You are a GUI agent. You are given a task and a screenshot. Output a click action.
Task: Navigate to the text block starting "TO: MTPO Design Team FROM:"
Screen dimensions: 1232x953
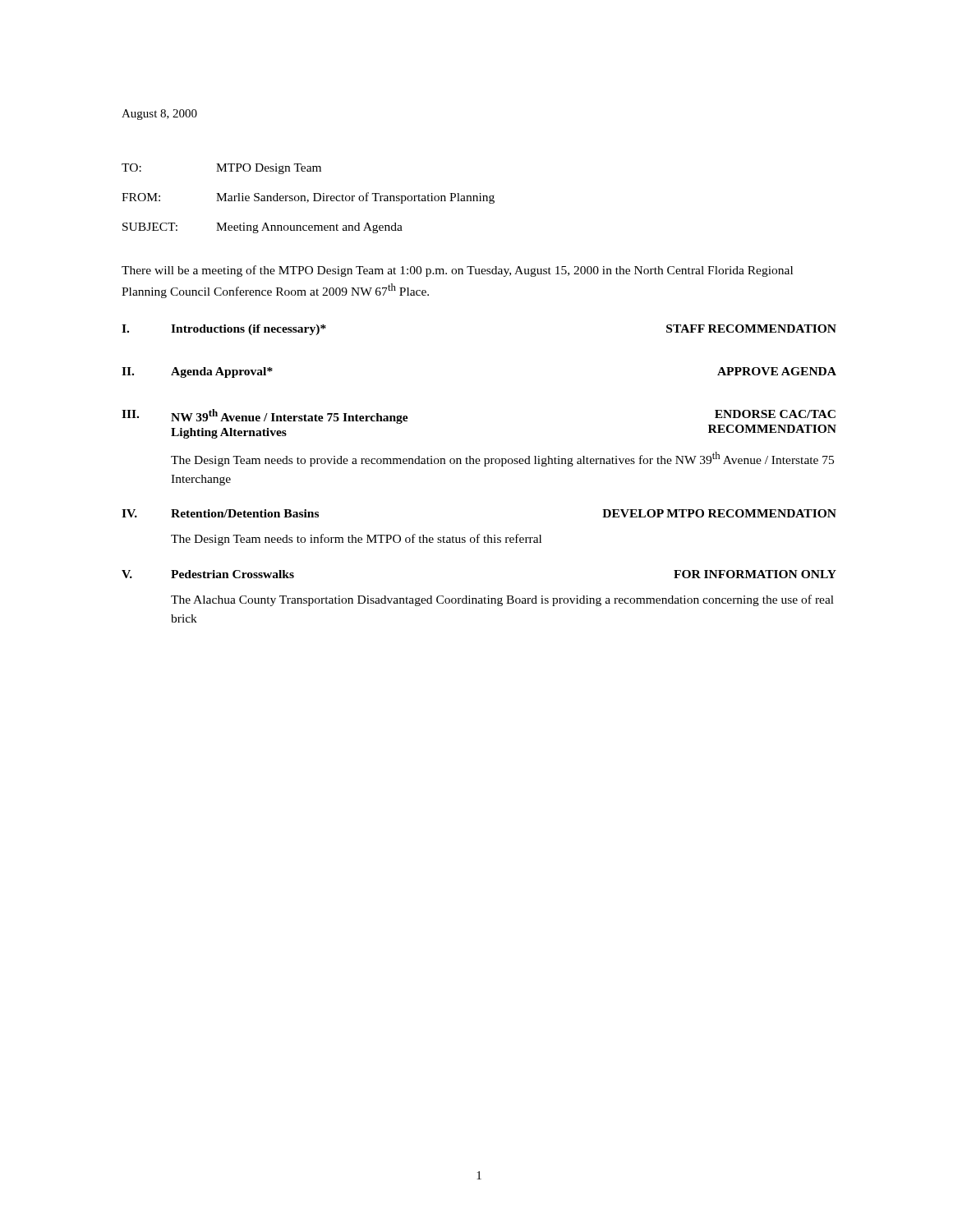pos(479,197)
